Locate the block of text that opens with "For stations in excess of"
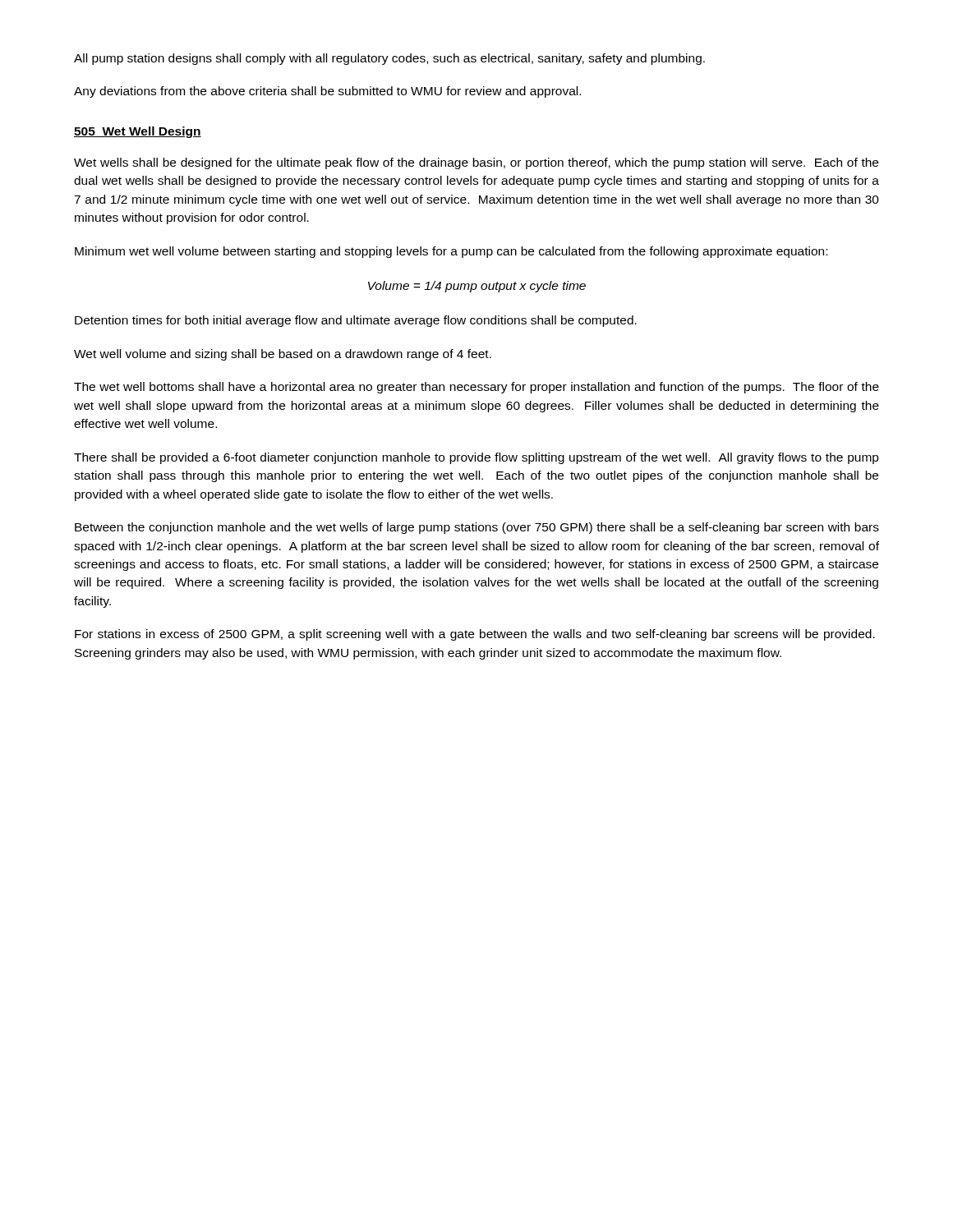953x1232 pixels. pyautogui.click(x=476, y=643)
